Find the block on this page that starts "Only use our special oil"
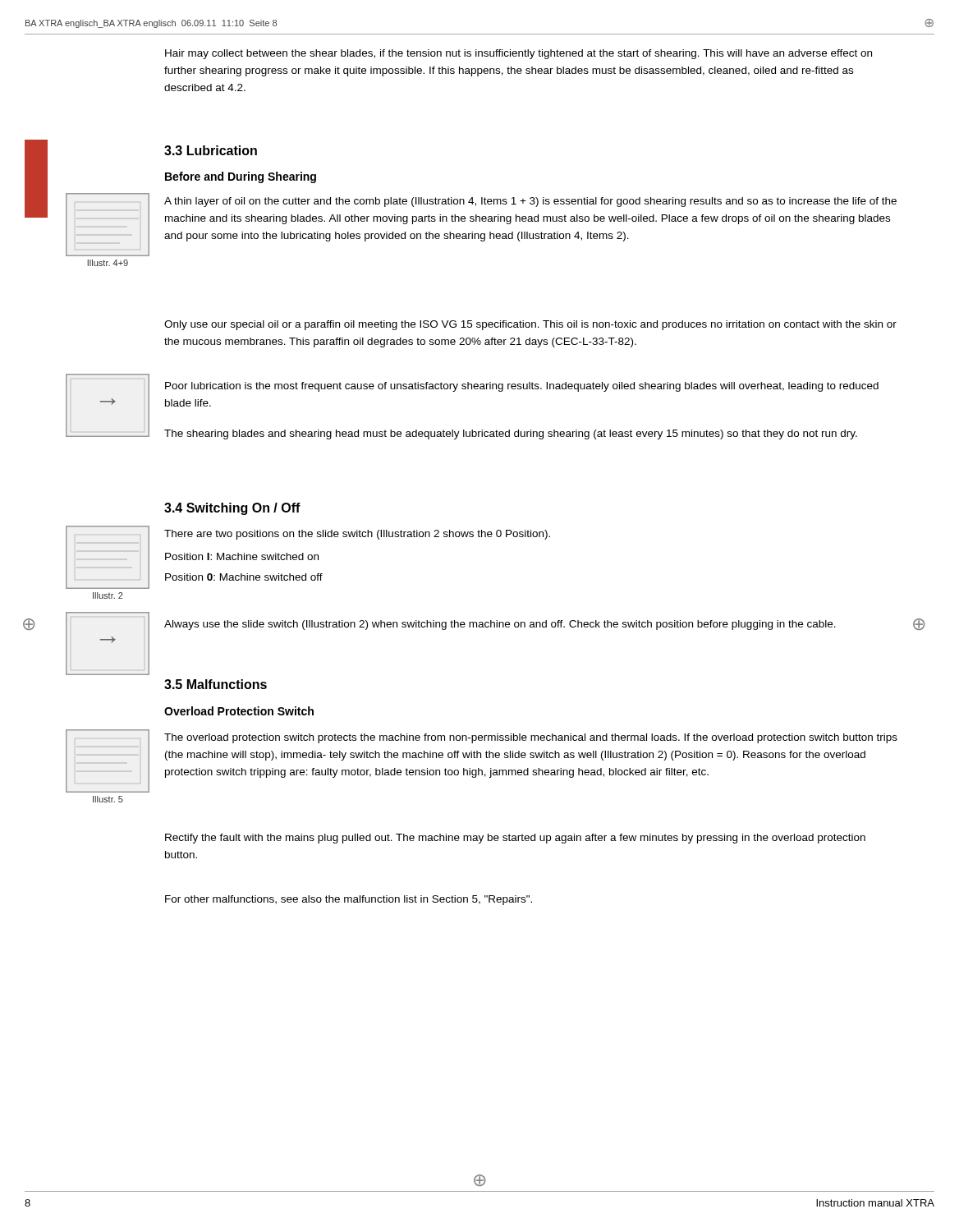 [530, 333]
